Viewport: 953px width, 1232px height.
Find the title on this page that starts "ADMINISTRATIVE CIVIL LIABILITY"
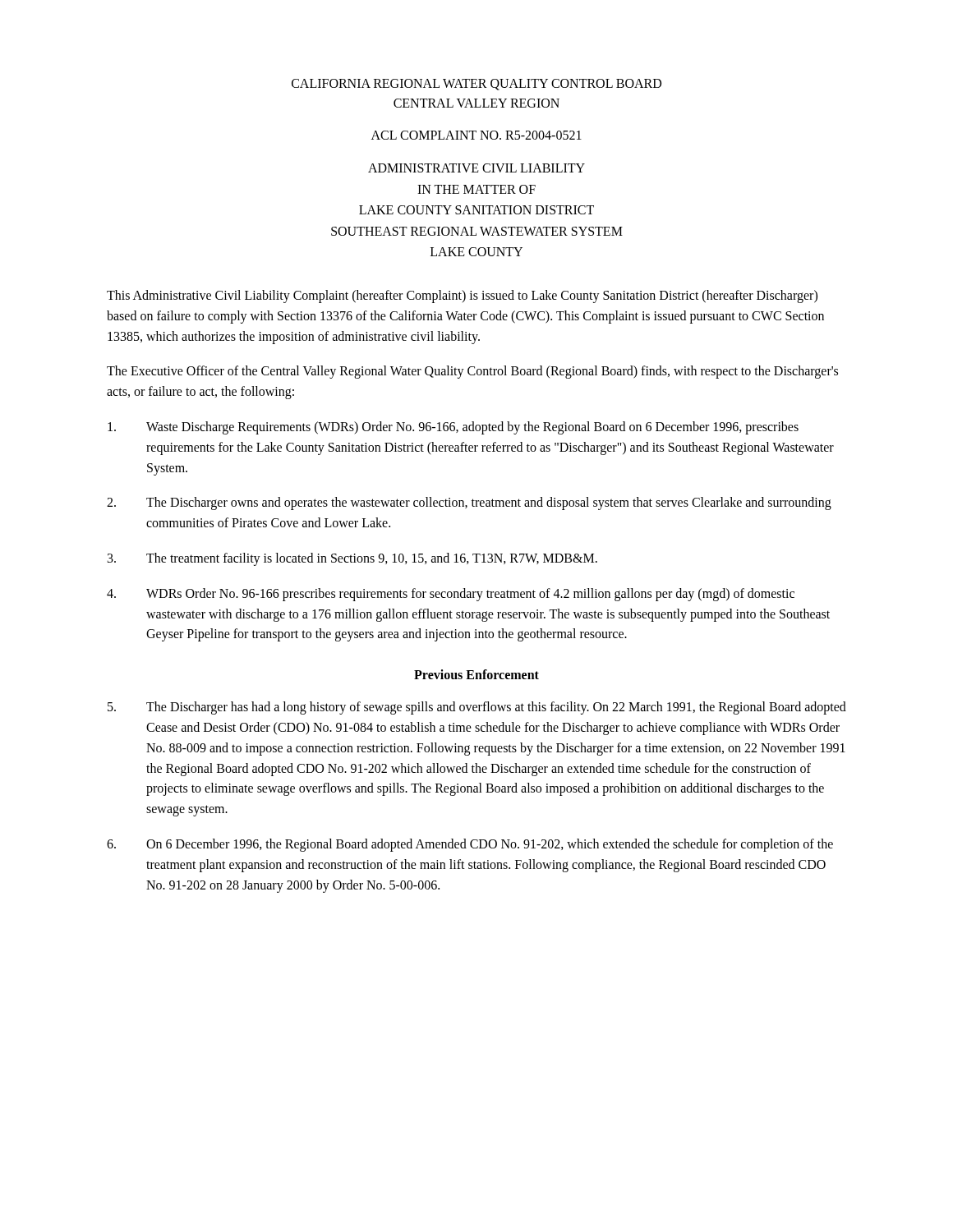click(x=476, y=210)
